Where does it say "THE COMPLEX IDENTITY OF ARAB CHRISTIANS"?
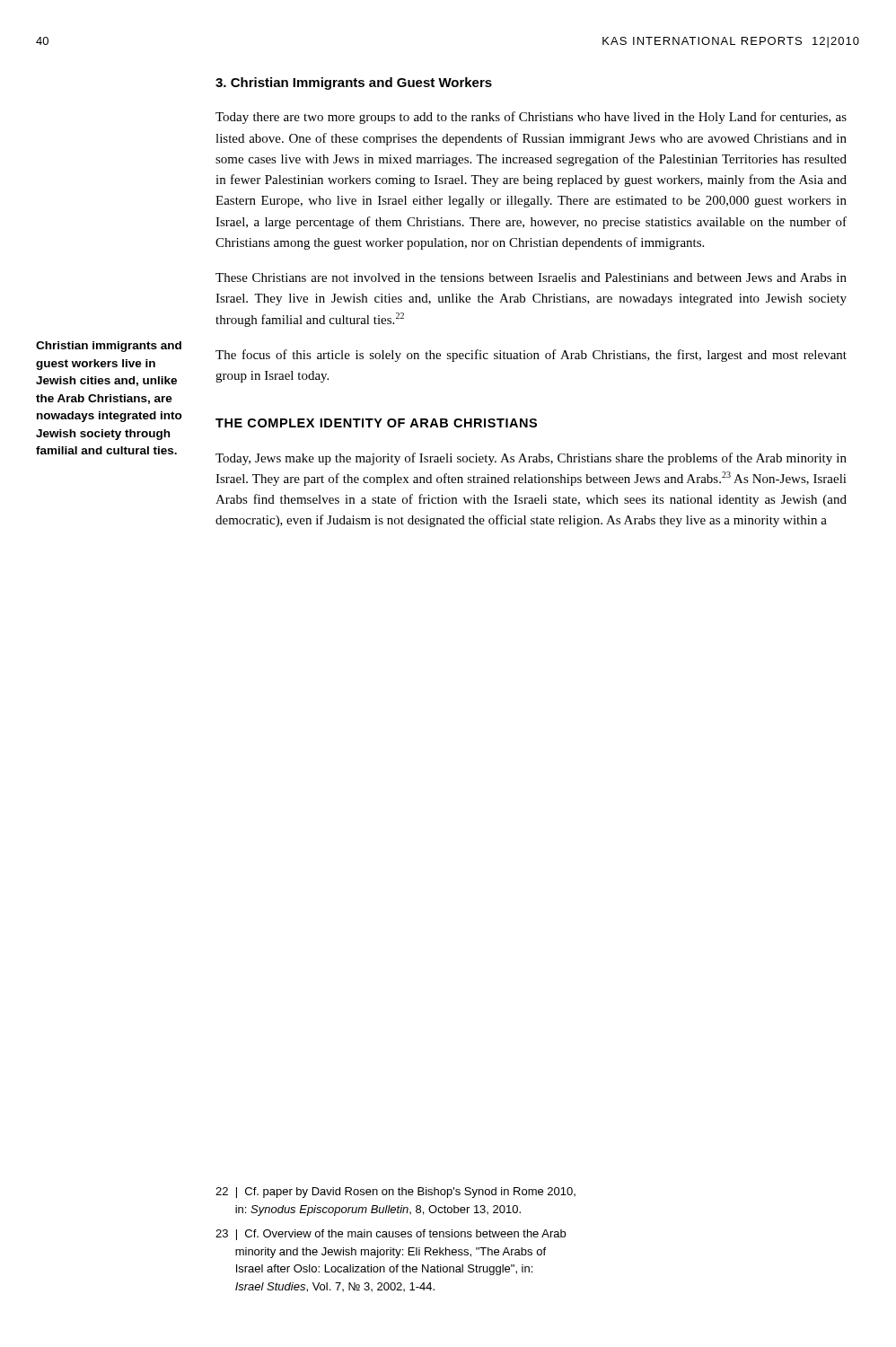Screen dimensions: 1347x896 pyautogui.click(x=377, y=423)
